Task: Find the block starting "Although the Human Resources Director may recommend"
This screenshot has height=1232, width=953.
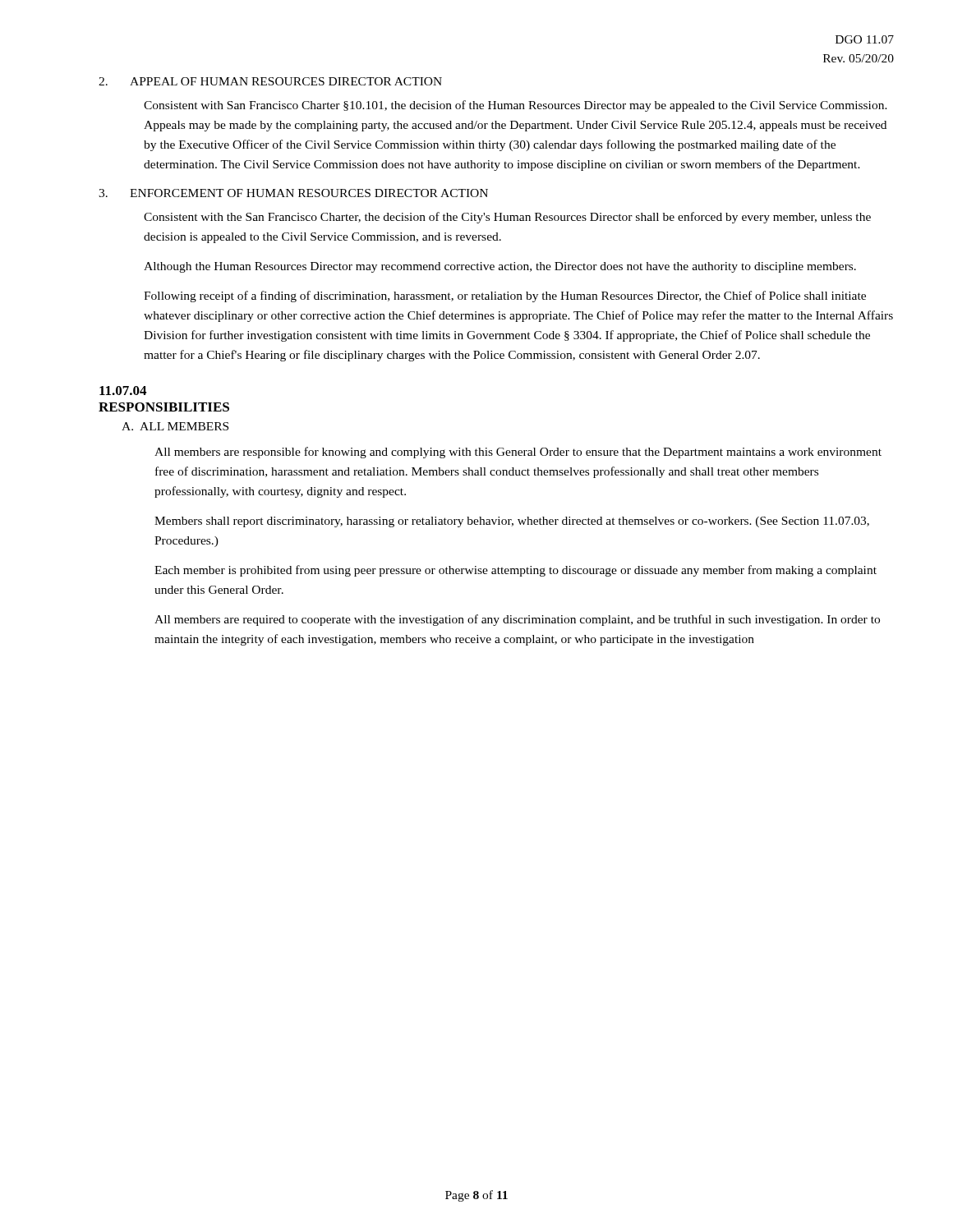Action: [x=519, y=266]
